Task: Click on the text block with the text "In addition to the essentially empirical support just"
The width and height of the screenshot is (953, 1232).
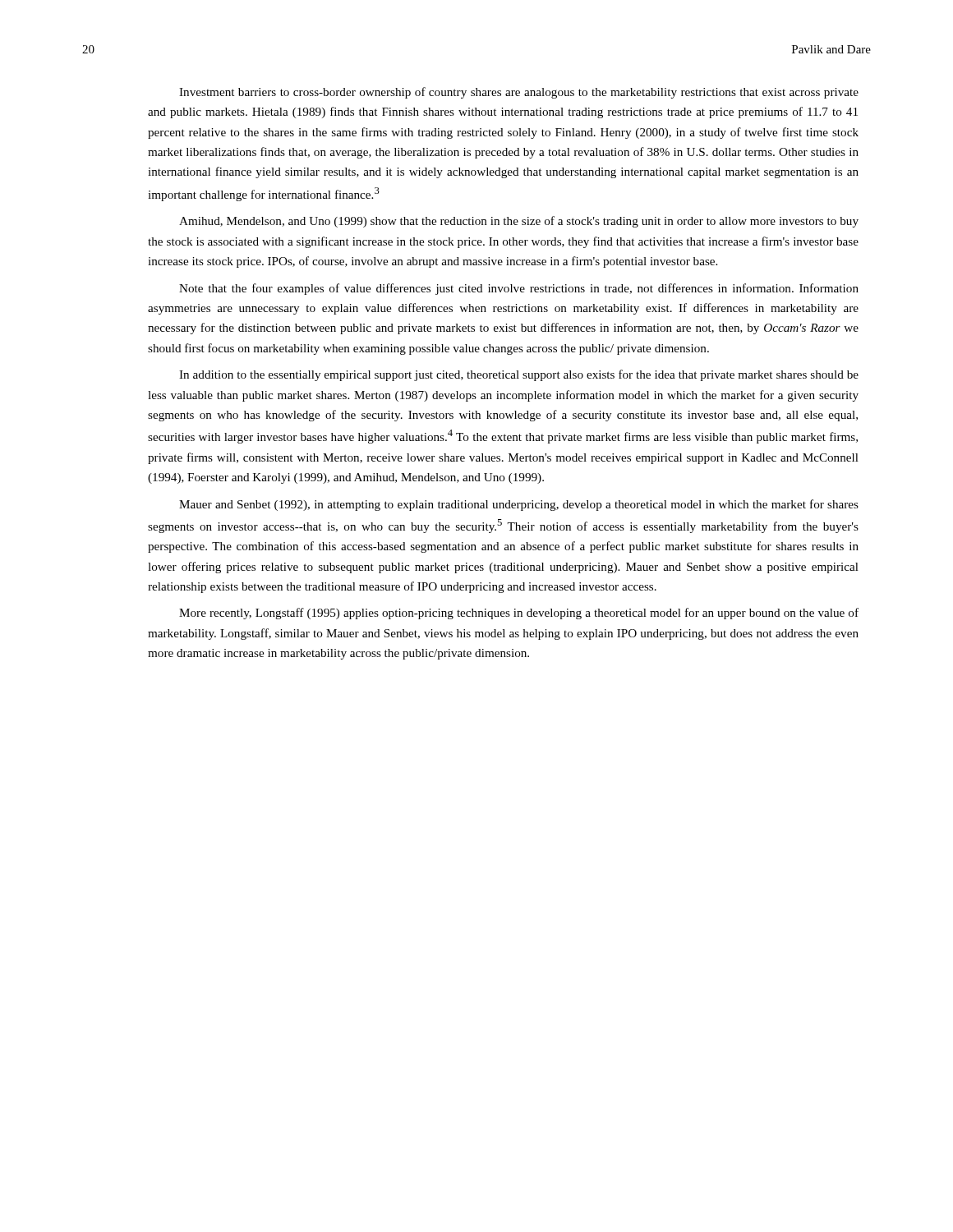Action: coord(503,425)
